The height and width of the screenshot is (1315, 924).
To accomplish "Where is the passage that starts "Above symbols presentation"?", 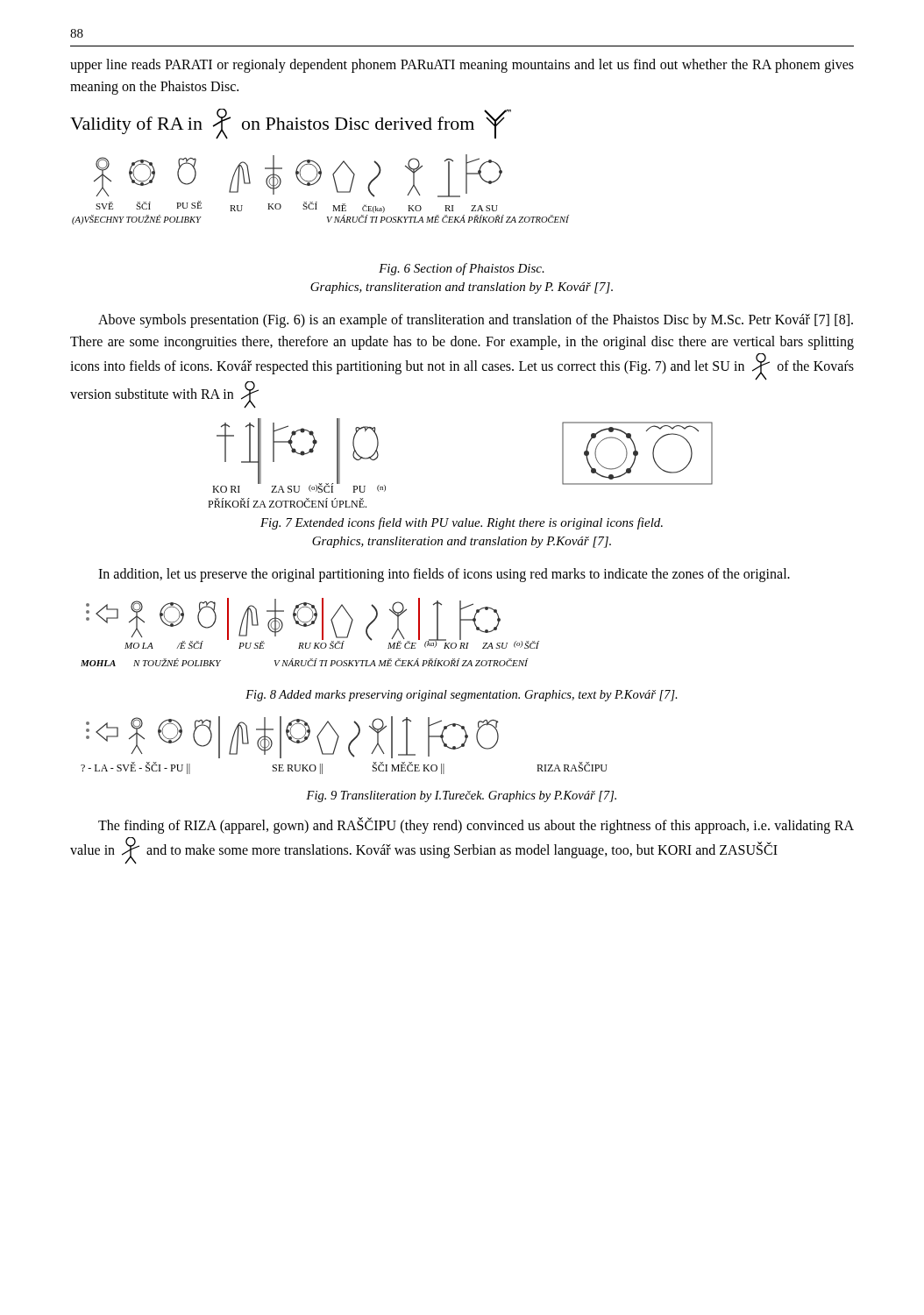I will [x=462, y=359].
